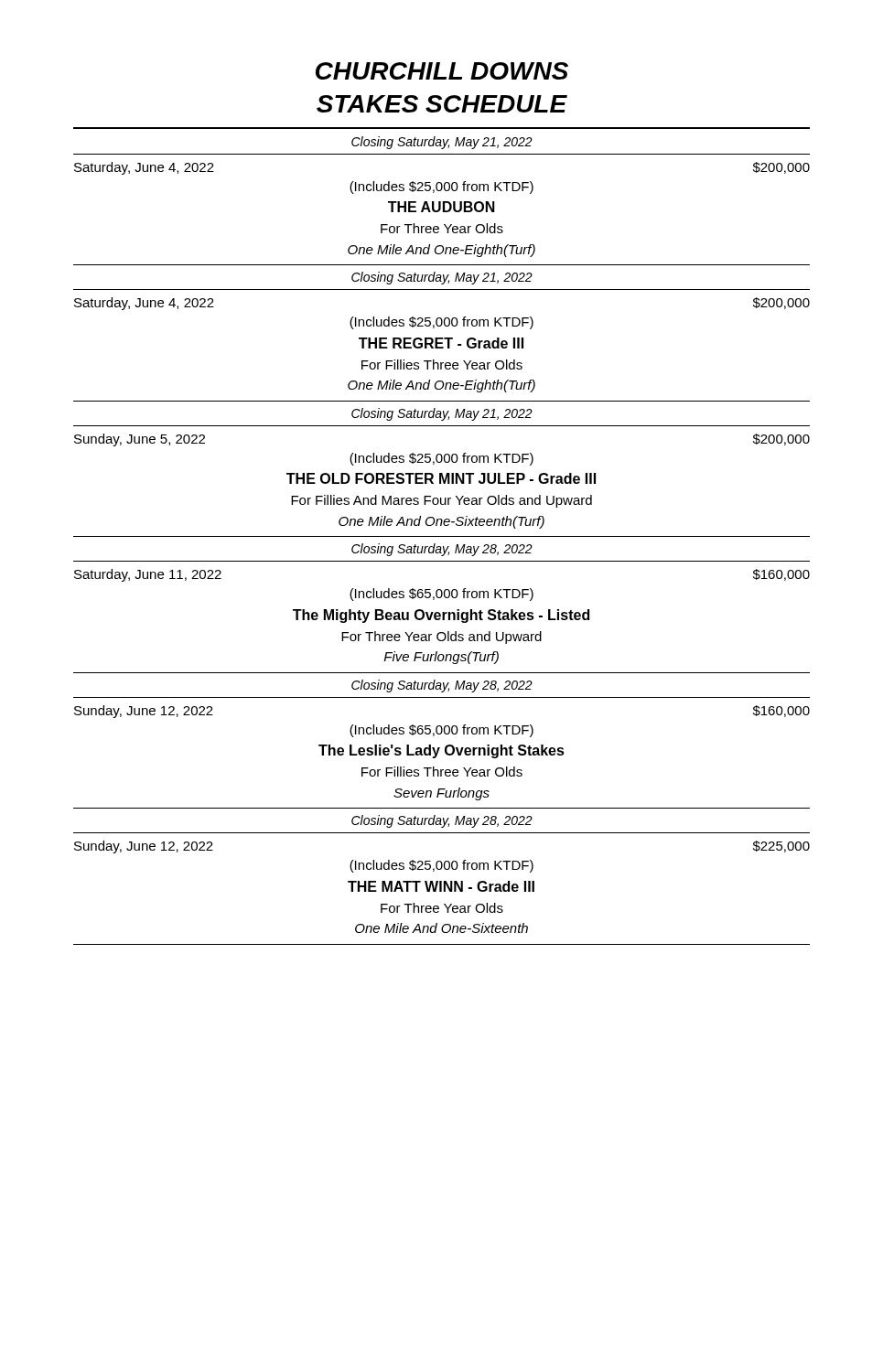Point to the block beginning "Saturday, June 11,"

coord(442,617)
